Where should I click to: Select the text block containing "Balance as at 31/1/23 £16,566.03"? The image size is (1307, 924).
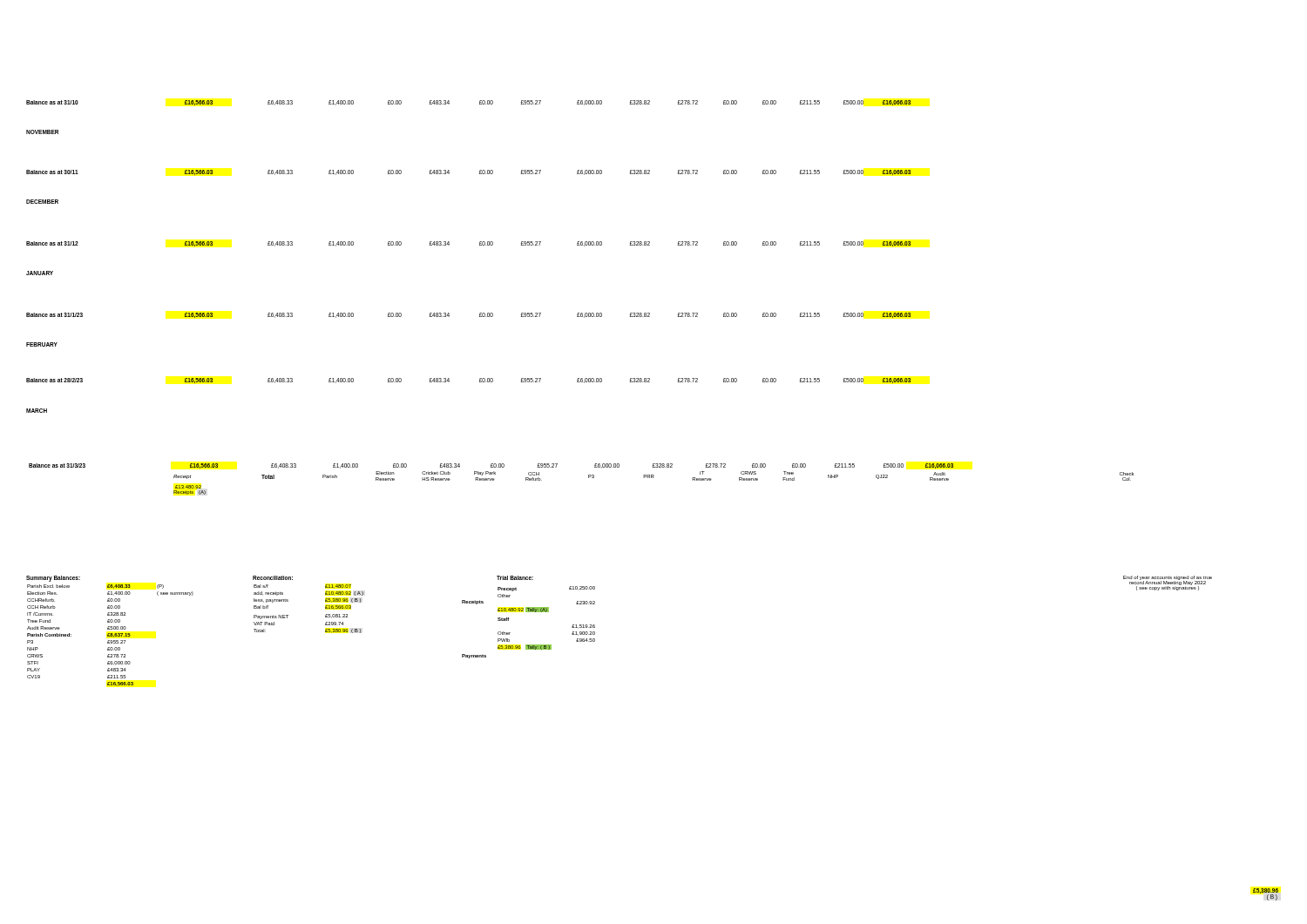point(478,315)
